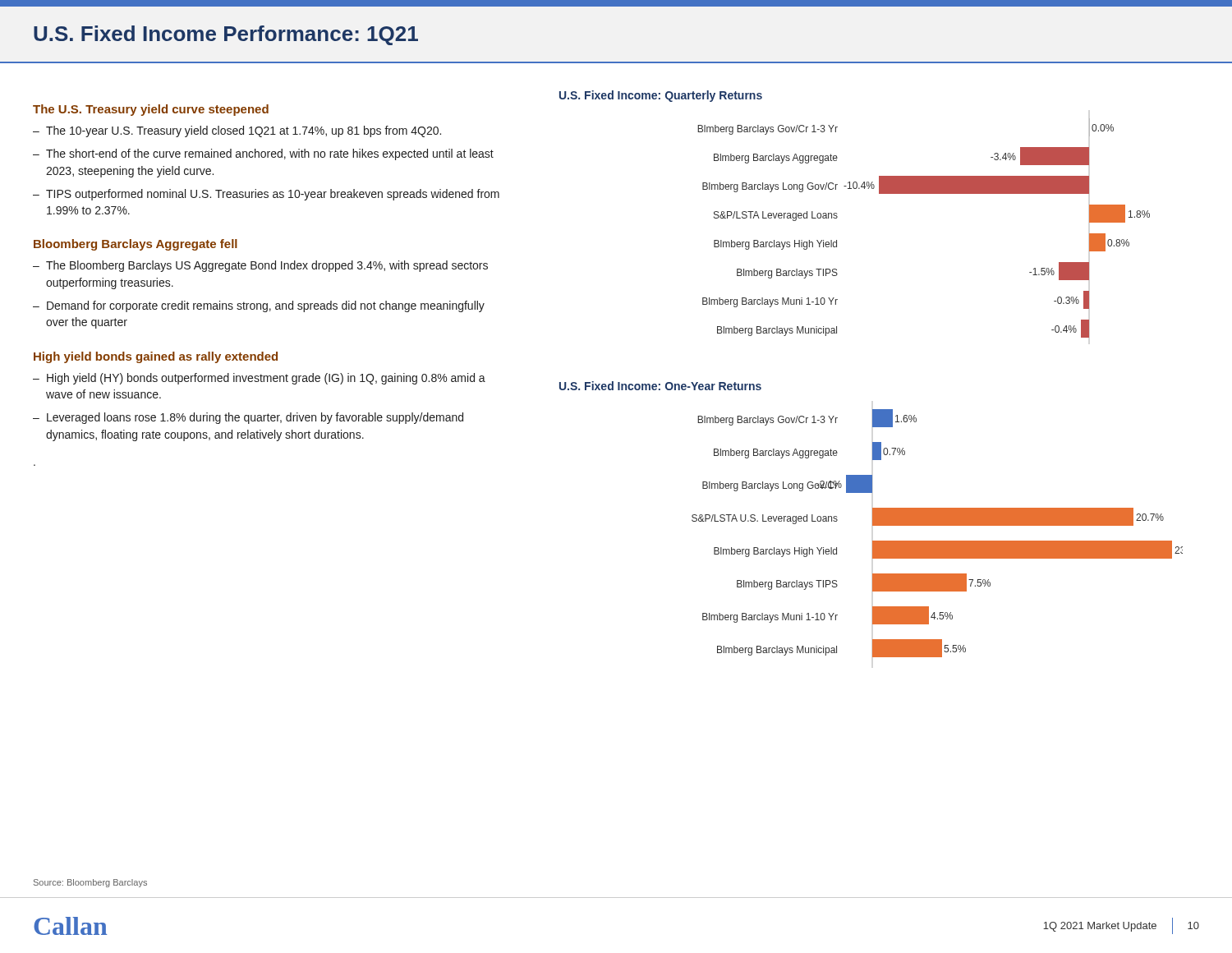Find the caption that says "U.S. Fixed Income: Quarterly Returns"
Screen dimensions: 953x1232
pos(660,95)
